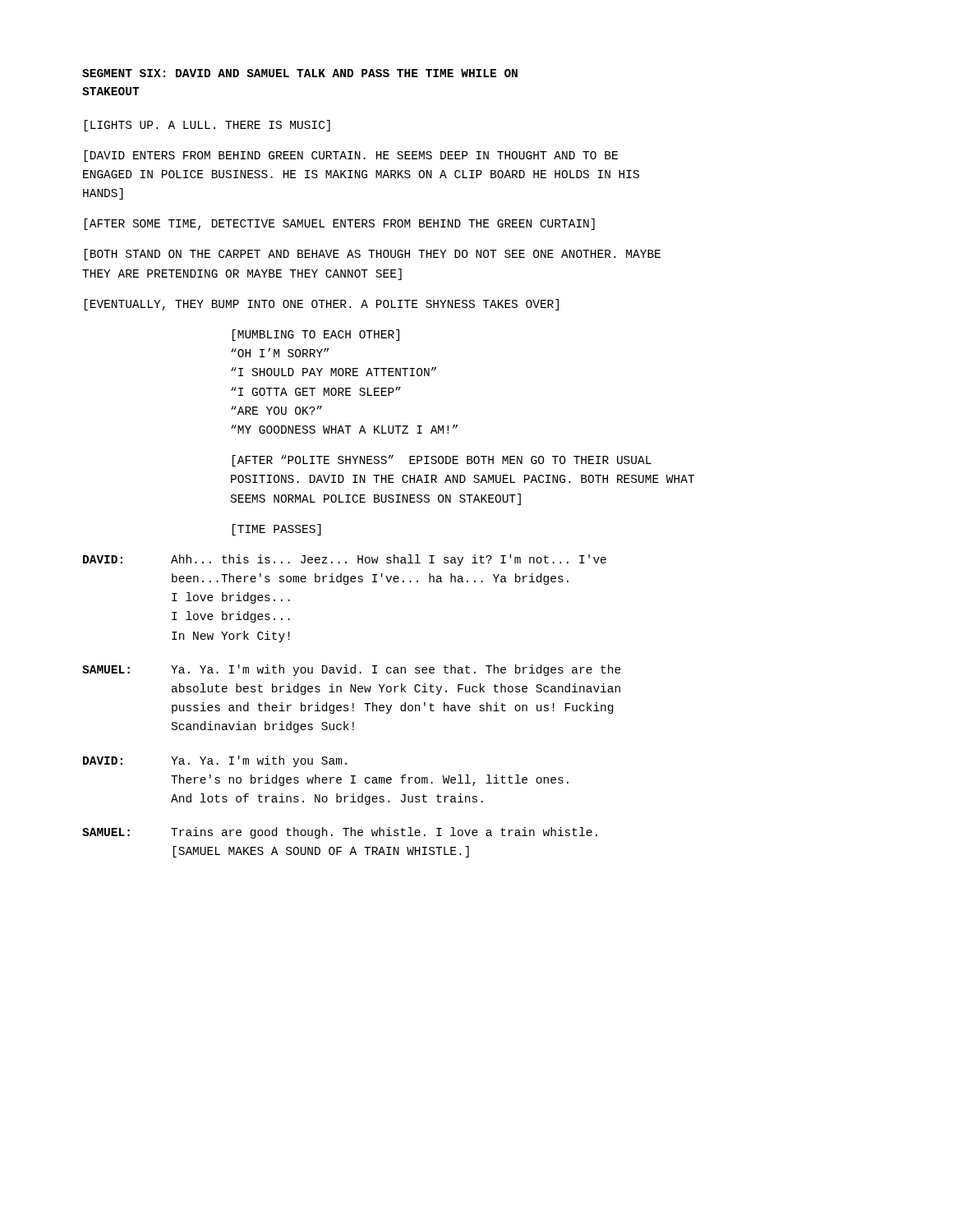Locate the text block starting "DAVID: Ya. Ya. I'm"
Image resolution: width=953 pixels, height=1232 pixels.
tap(327, 781)
